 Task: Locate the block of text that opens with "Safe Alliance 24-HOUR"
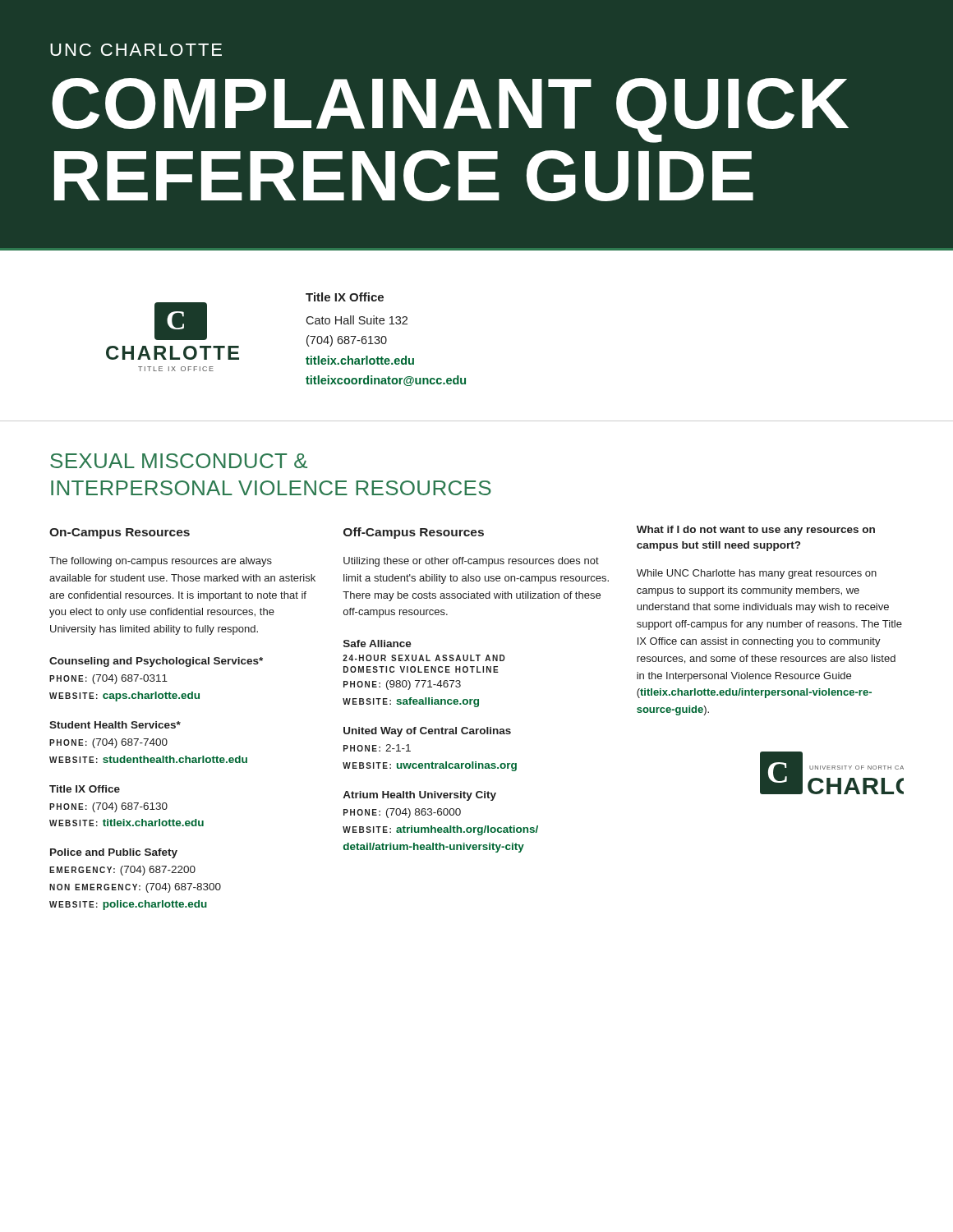(x=476, y=673)
